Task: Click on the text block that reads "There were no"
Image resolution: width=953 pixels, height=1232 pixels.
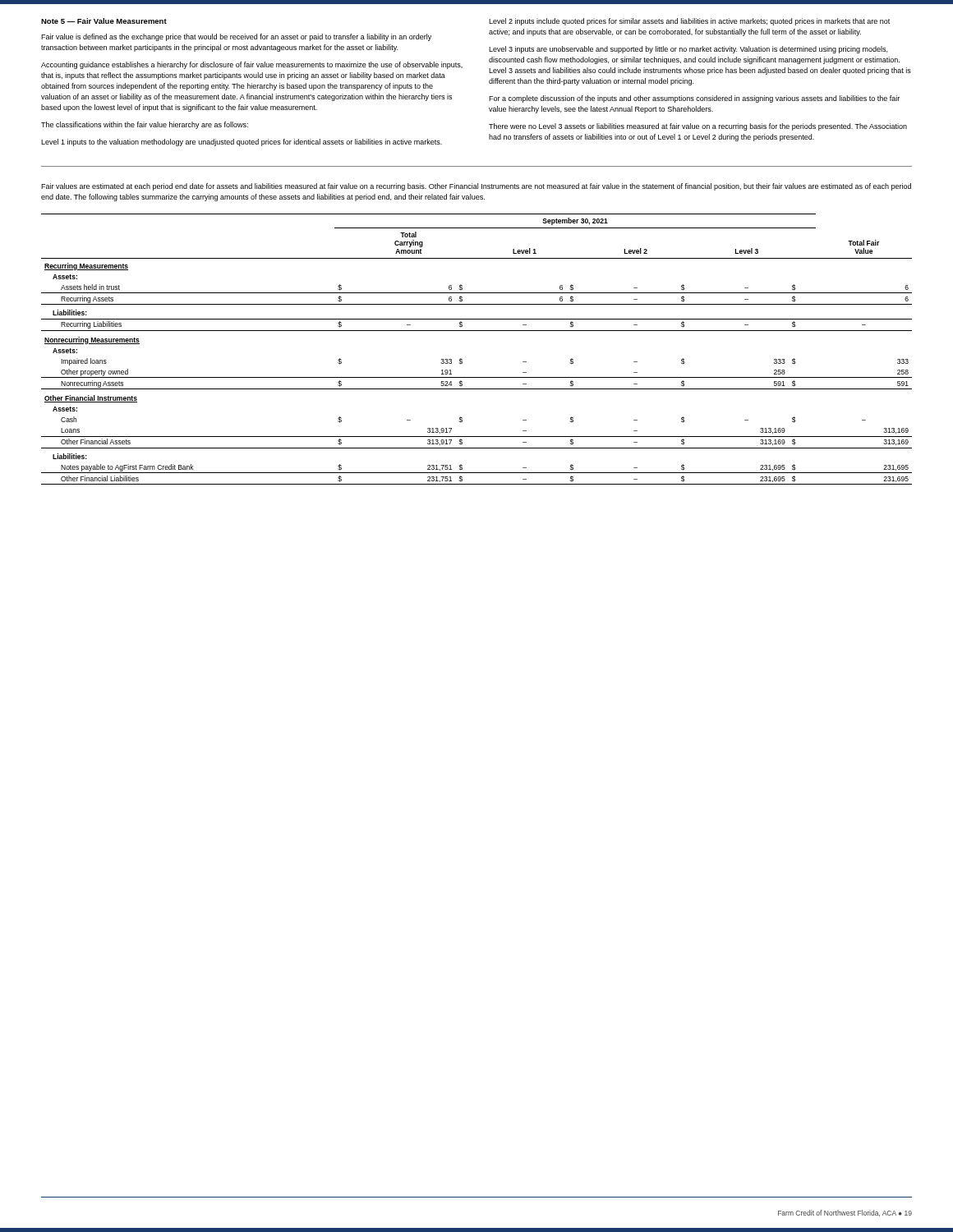Action: 698,132
